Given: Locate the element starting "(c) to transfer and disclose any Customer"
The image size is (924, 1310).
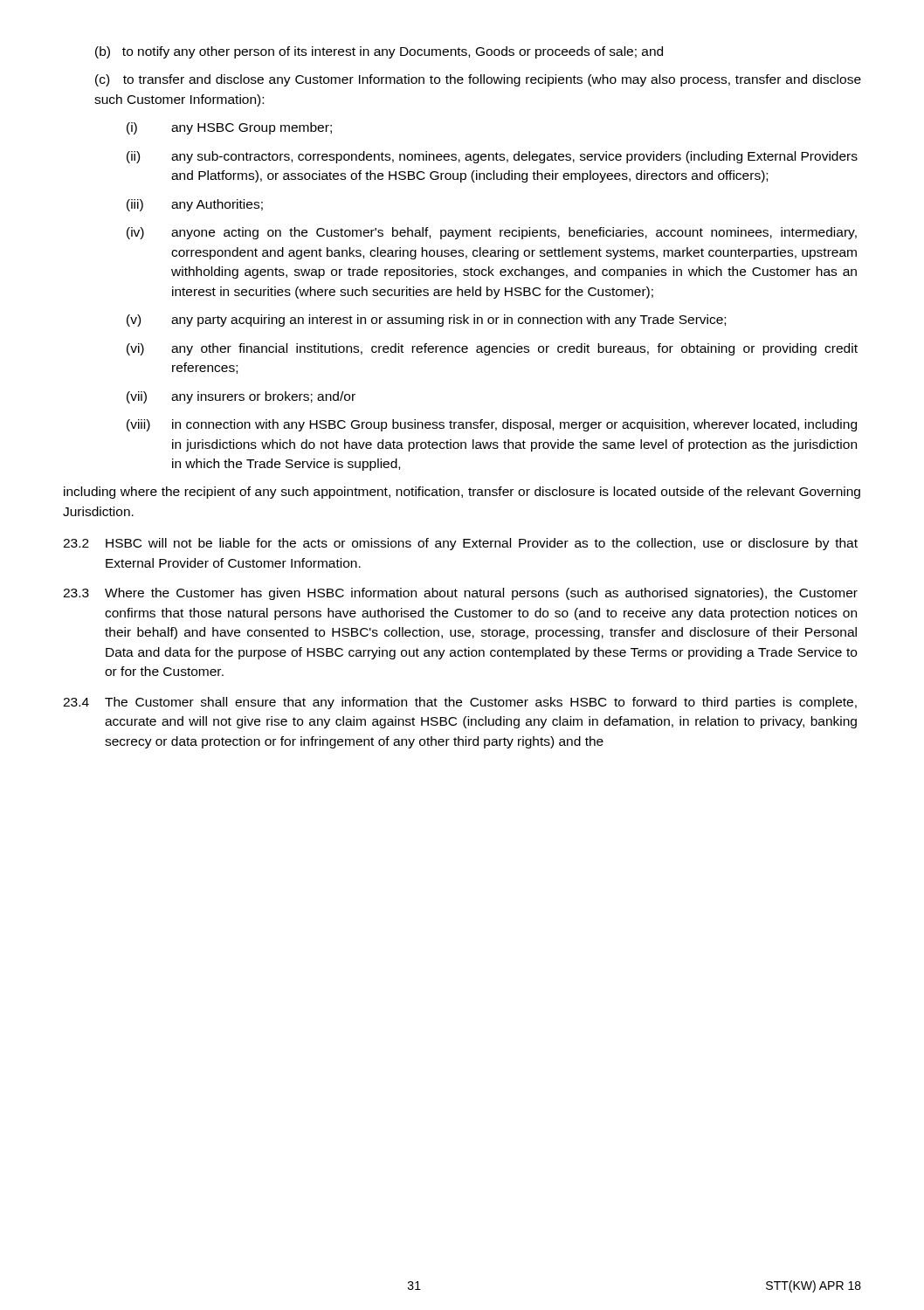Looking at the screenshot, I should pos(478,89).
